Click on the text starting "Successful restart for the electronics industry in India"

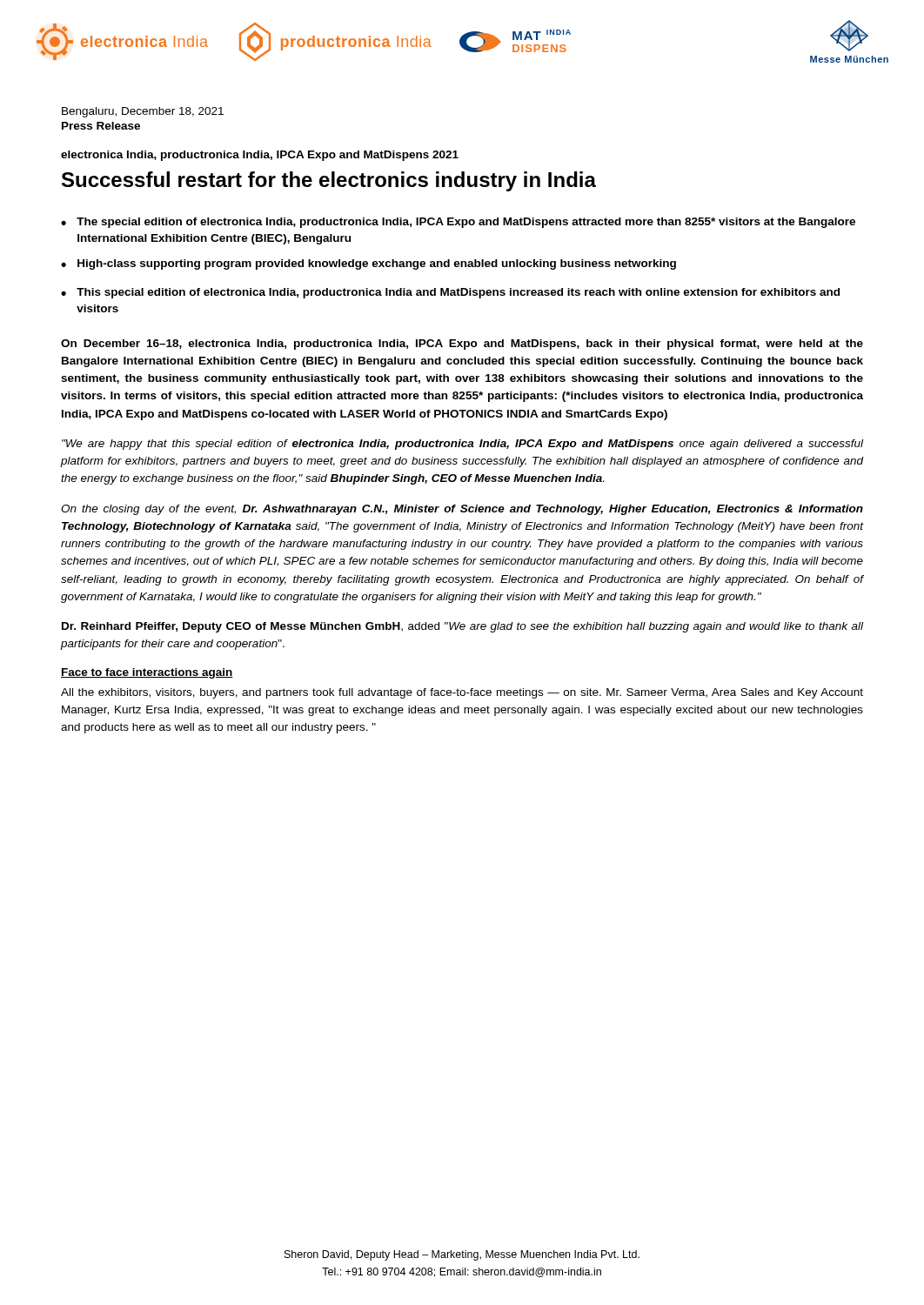pyautogui.click(x=328, y=180)
